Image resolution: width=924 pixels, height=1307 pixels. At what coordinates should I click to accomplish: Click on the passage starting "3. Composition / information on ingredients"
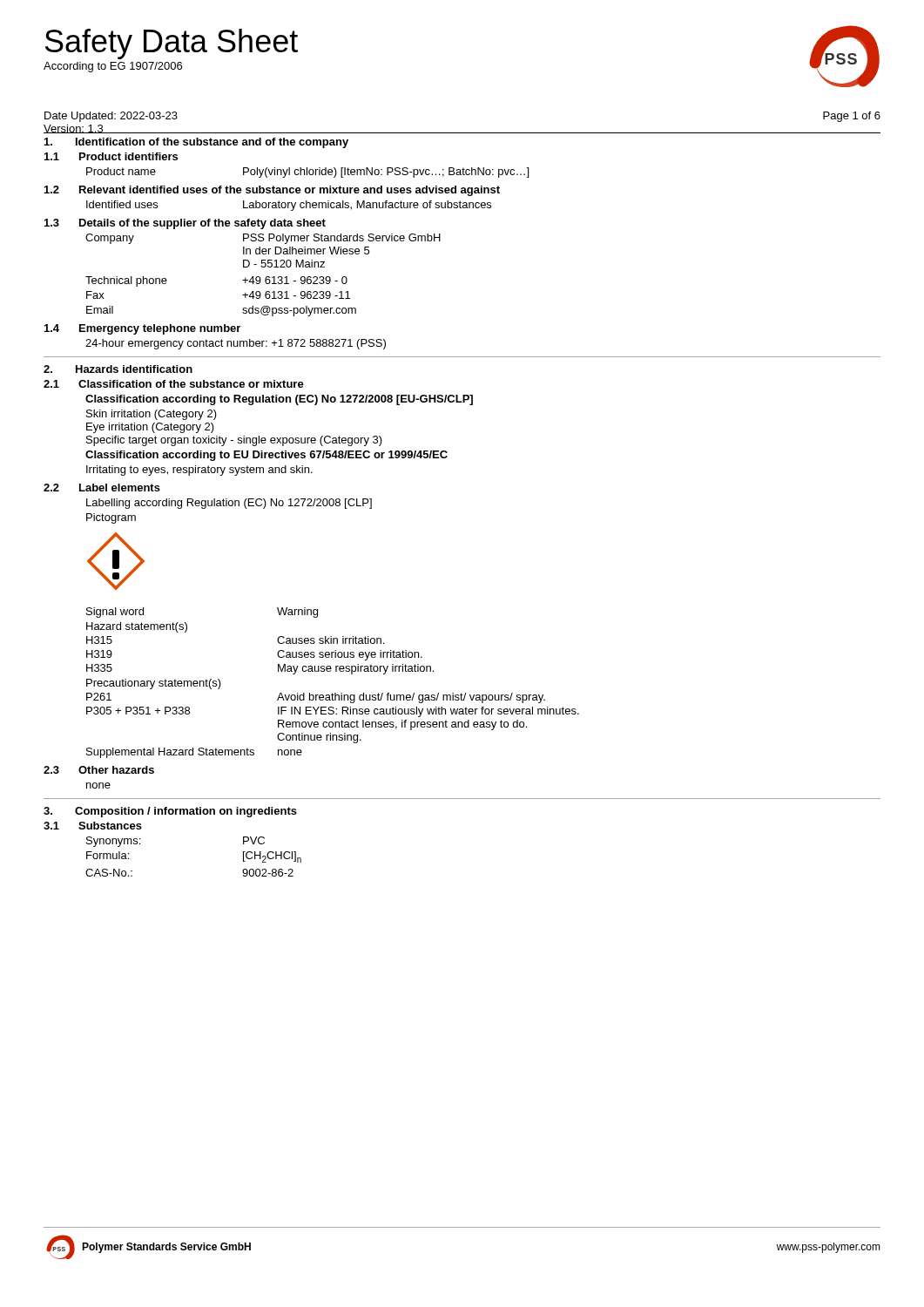click(x=170, y=811)
